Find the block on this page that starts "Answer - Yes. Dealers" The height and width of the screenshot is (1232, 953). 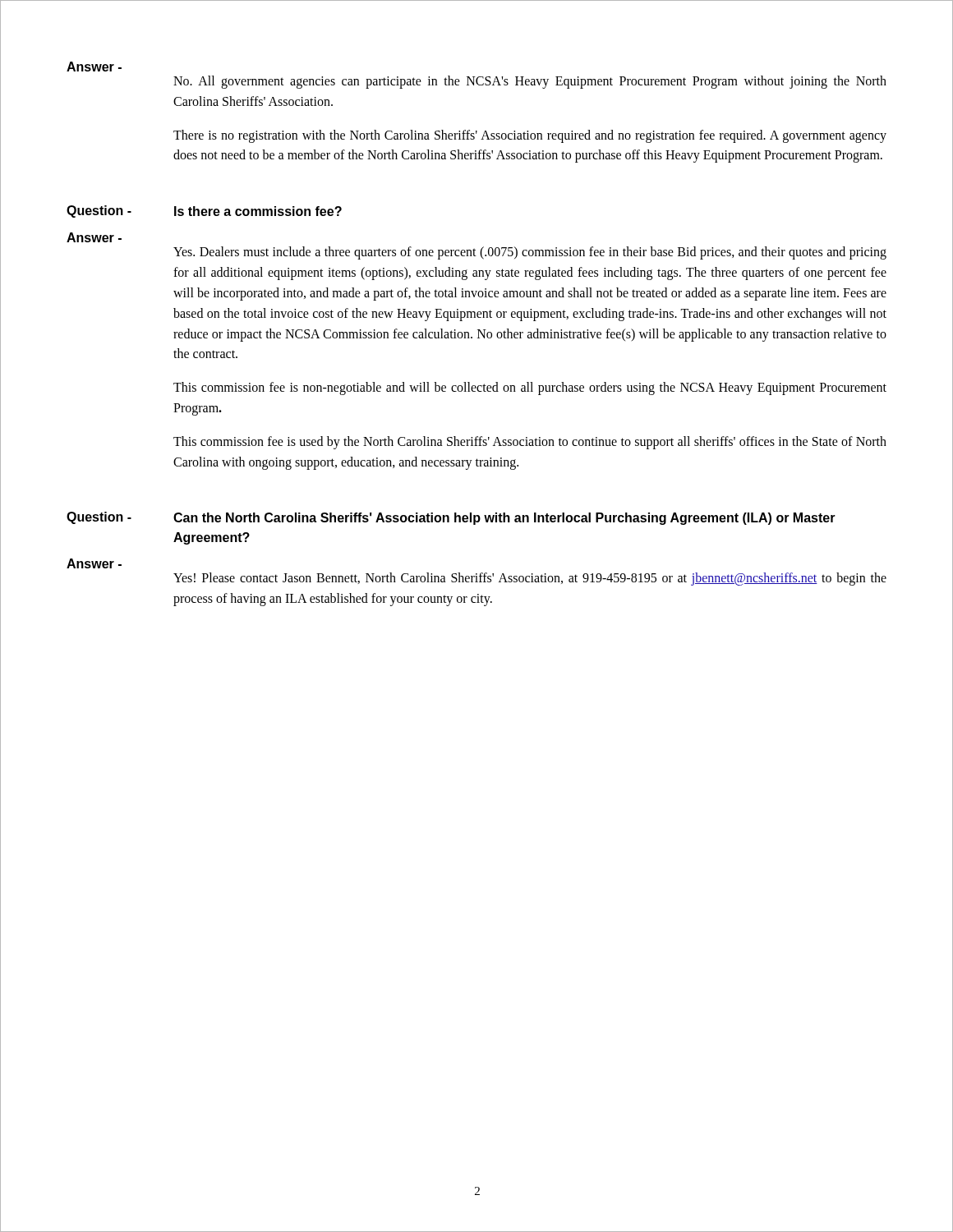94,237
